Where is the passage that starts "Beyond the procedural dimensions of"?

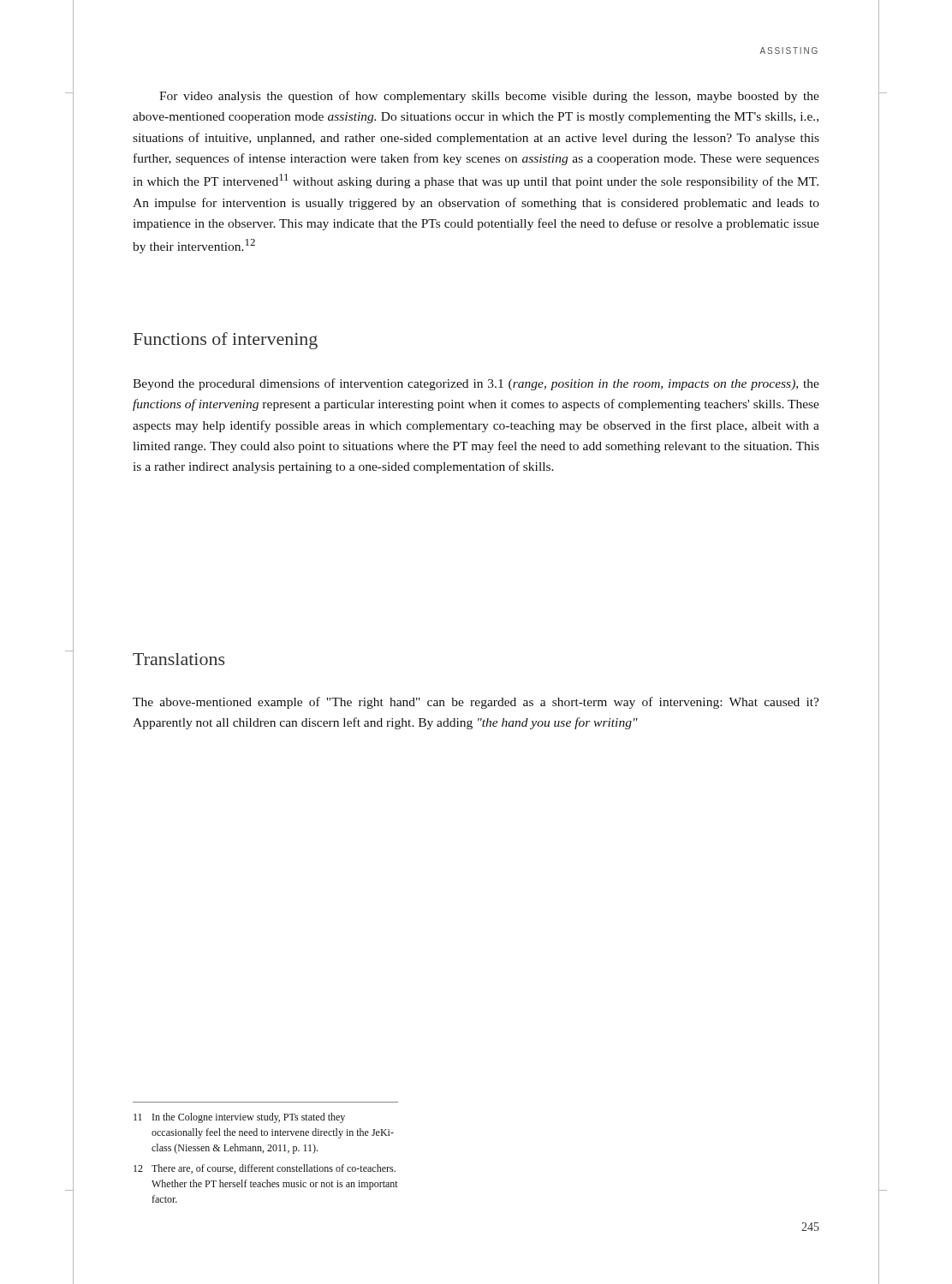coord(476,425)
